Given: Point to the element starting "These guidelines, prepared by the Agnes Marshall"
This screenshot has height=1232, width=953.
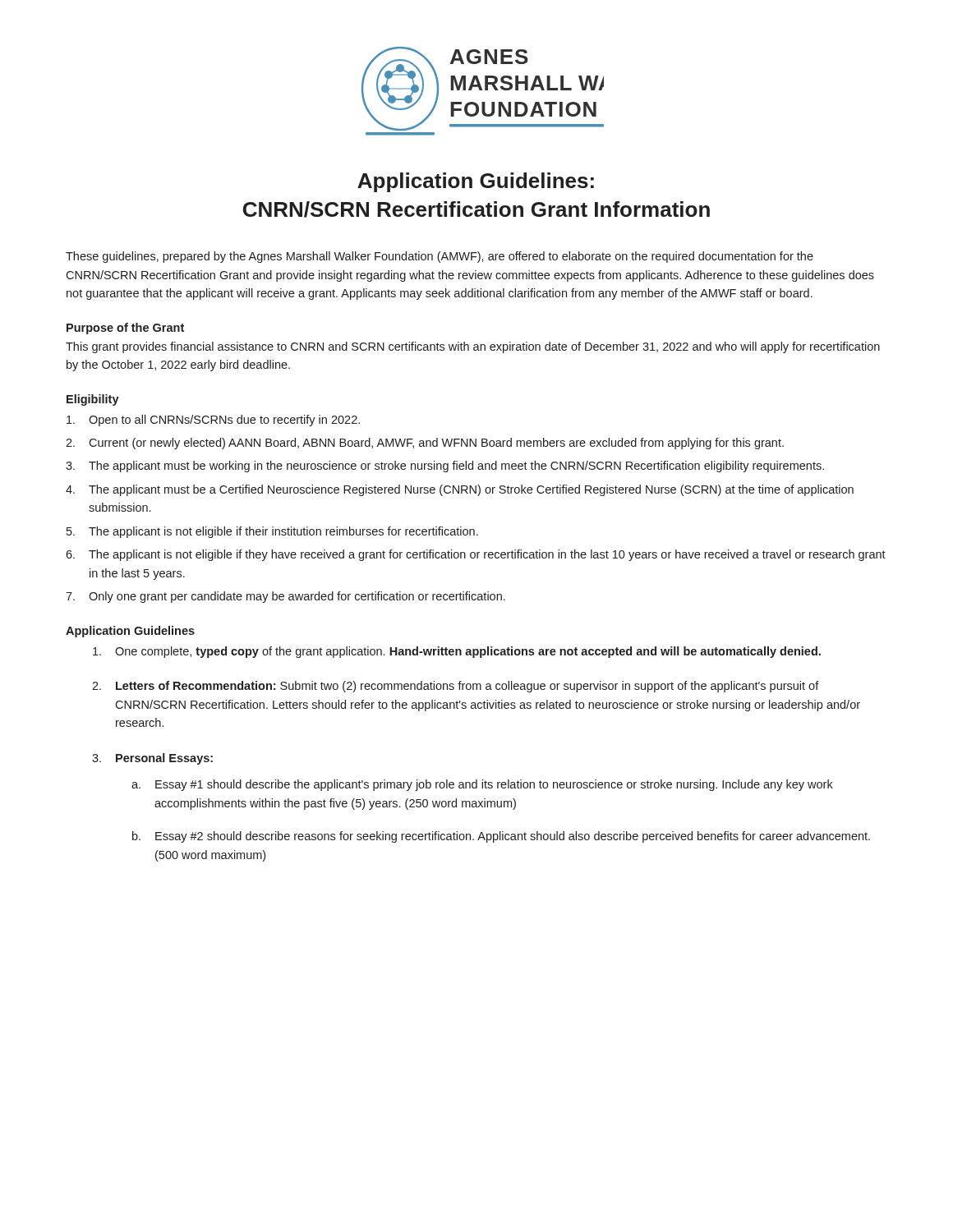Looking at the screenshot, I should (470, 275).
